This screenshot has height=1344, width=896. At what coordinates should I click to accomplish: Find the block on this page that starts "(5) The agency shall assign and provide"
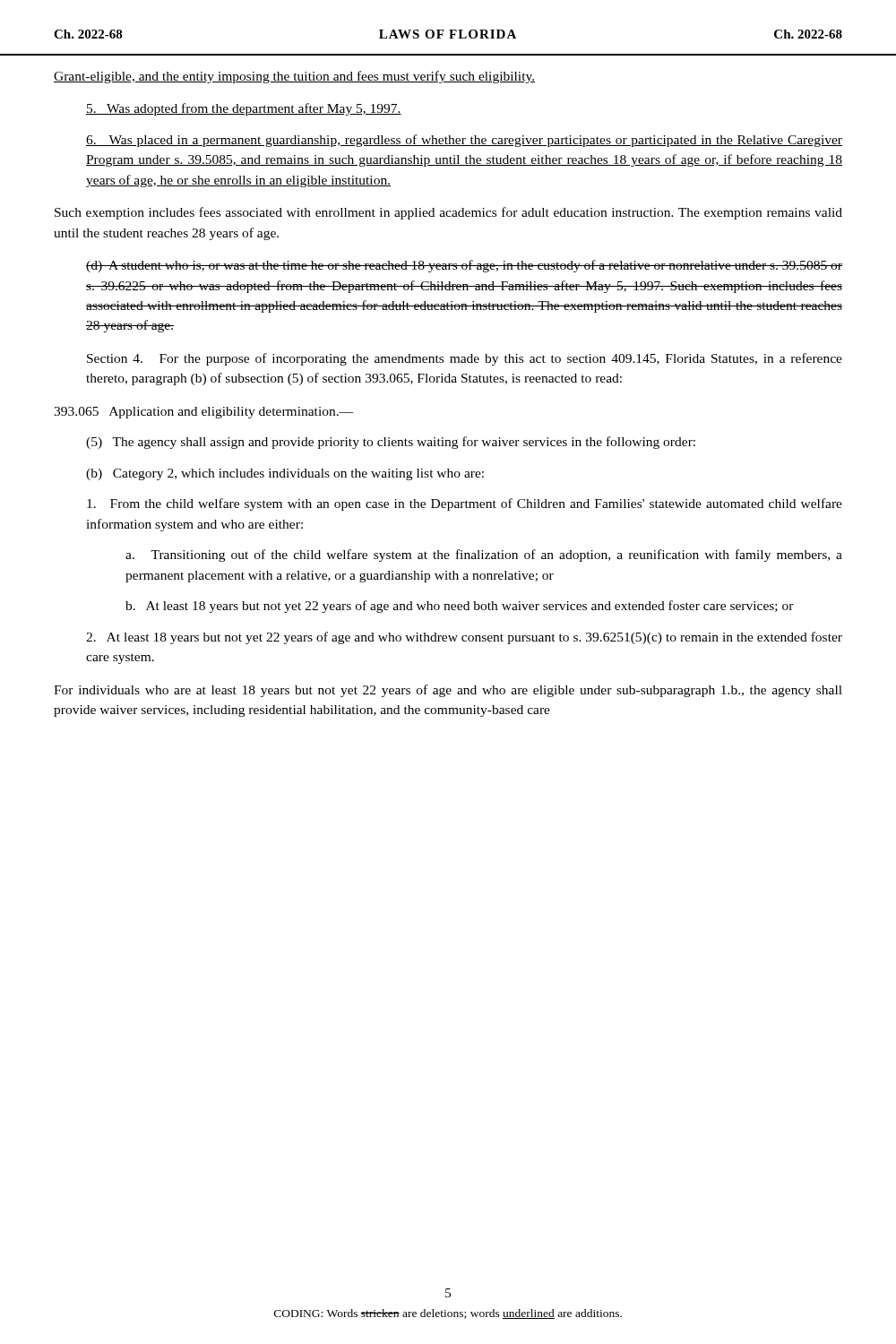pyautogui.click(x=391, y=442)
